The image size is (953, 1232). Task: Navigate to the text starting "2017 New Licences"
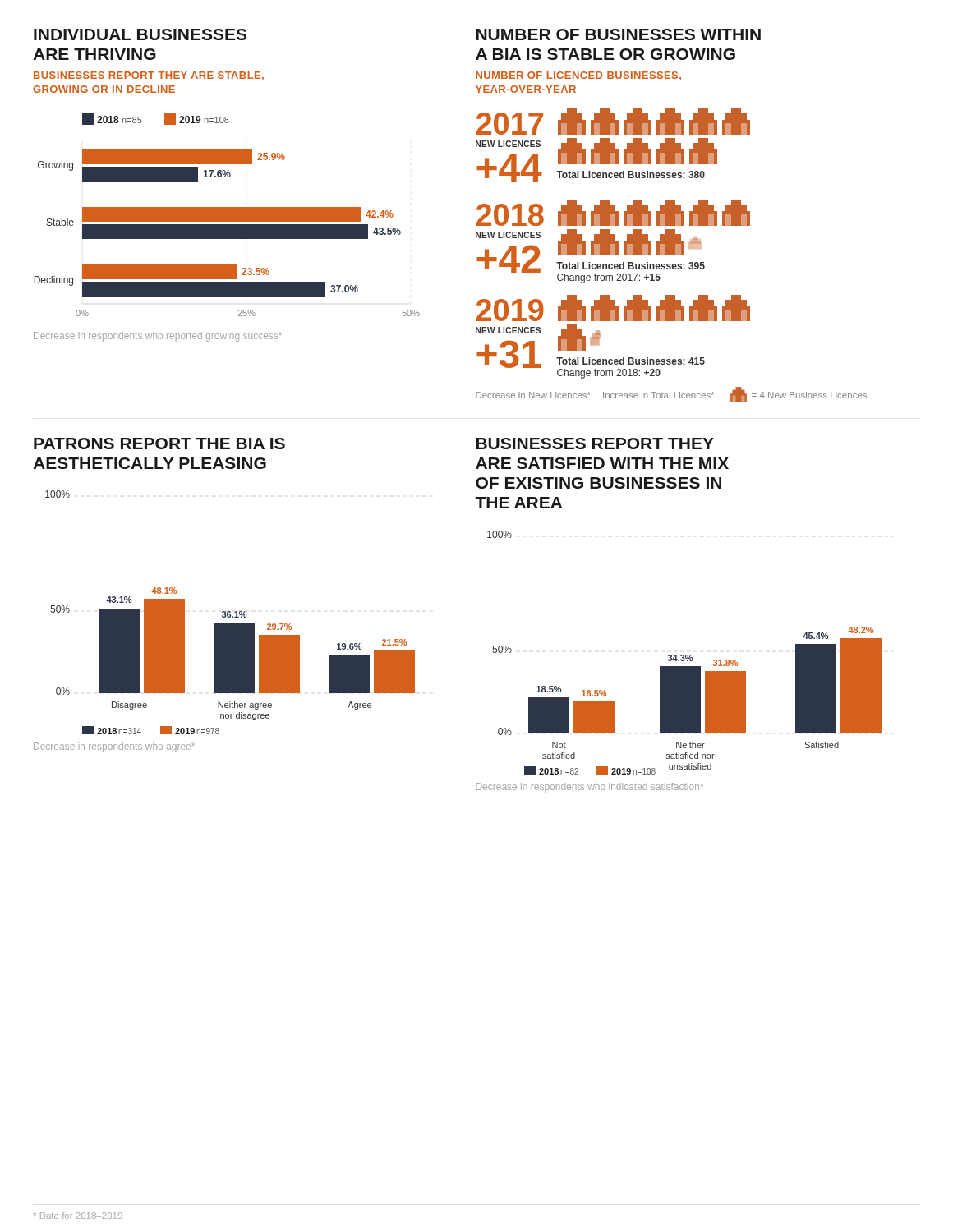[698, 148]
